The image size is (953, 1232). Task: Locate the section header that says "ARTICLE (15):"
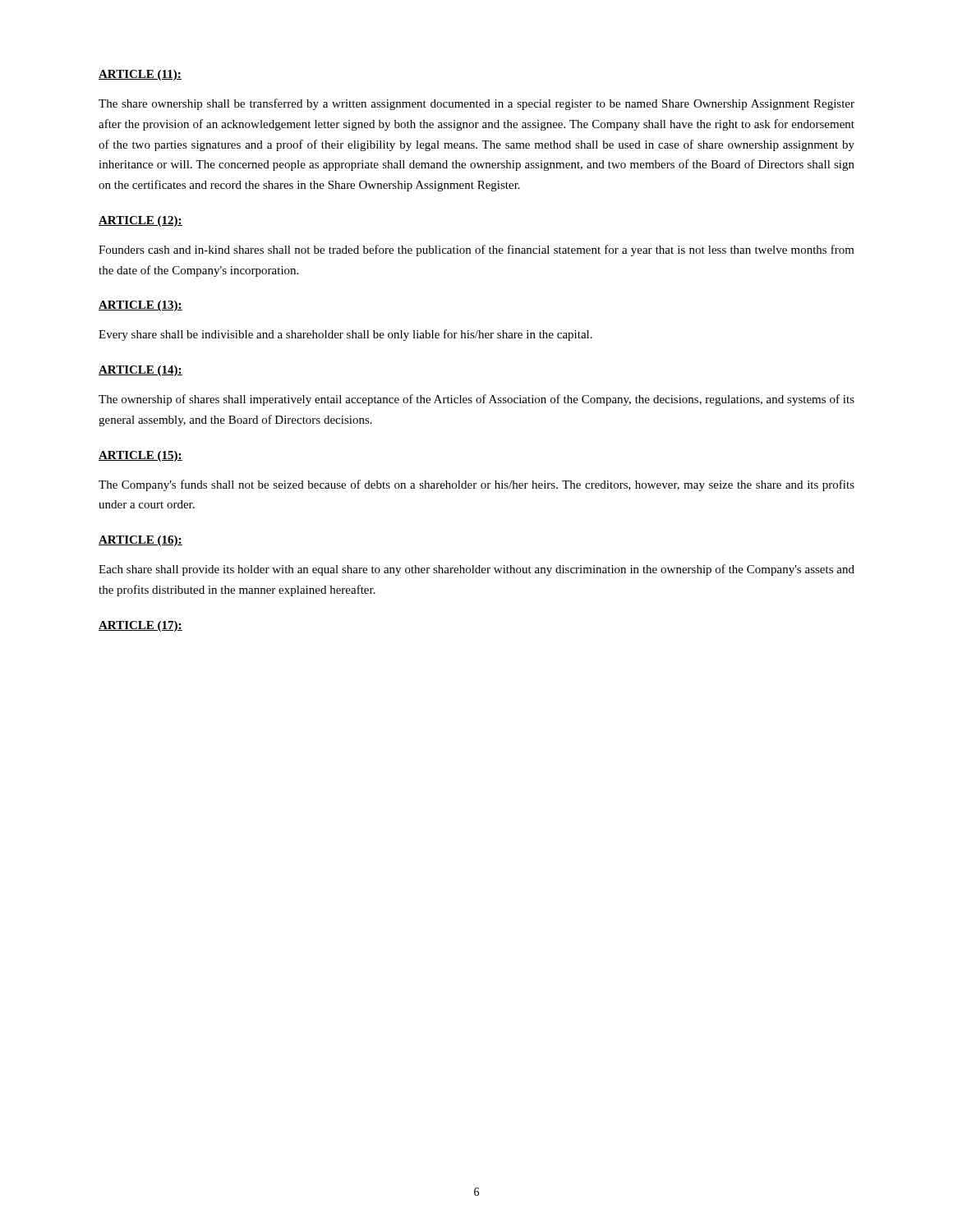coord(140,456)
